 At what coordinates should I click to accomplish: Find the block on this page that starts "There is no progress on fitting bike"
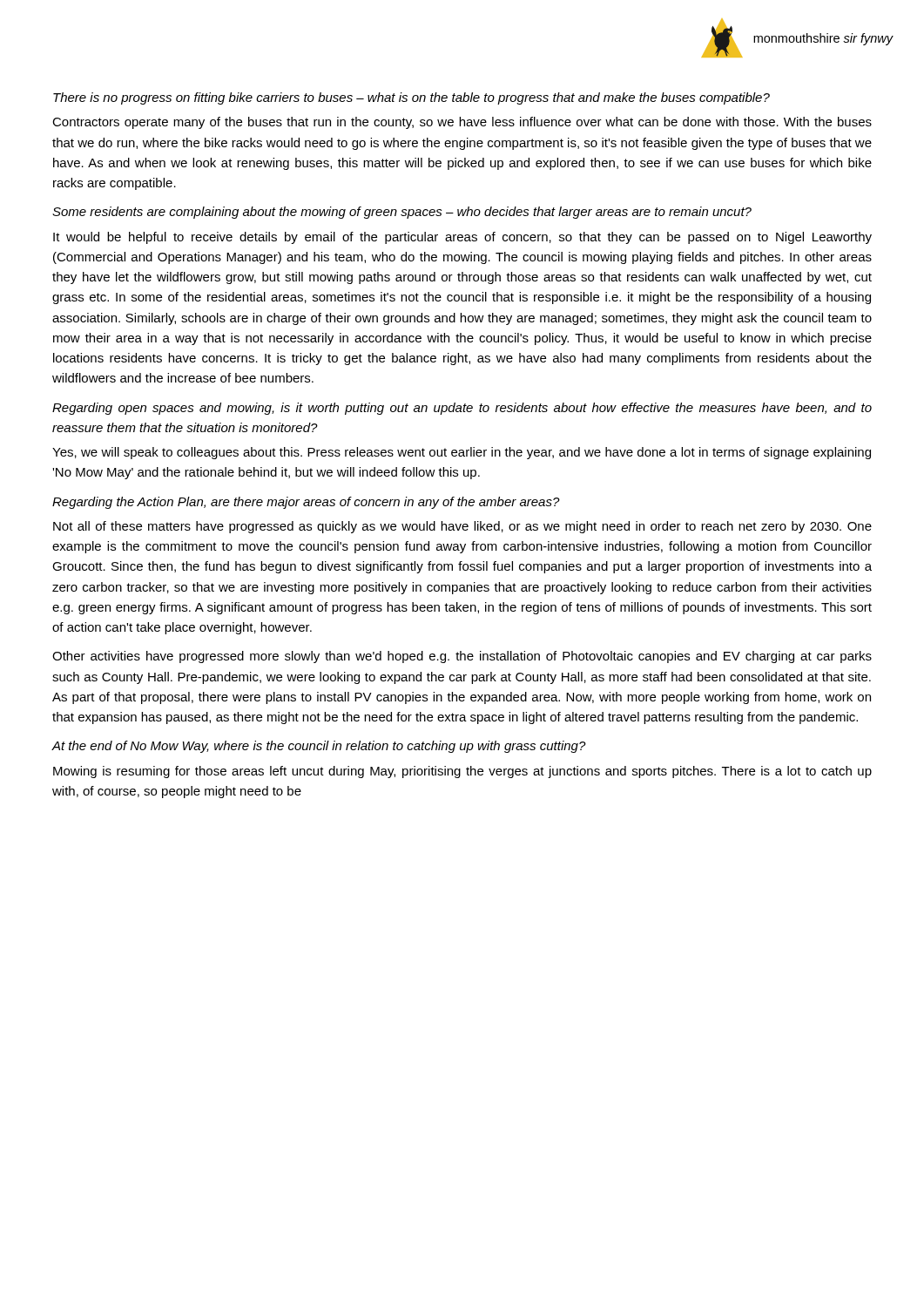(x=411, y=97)
